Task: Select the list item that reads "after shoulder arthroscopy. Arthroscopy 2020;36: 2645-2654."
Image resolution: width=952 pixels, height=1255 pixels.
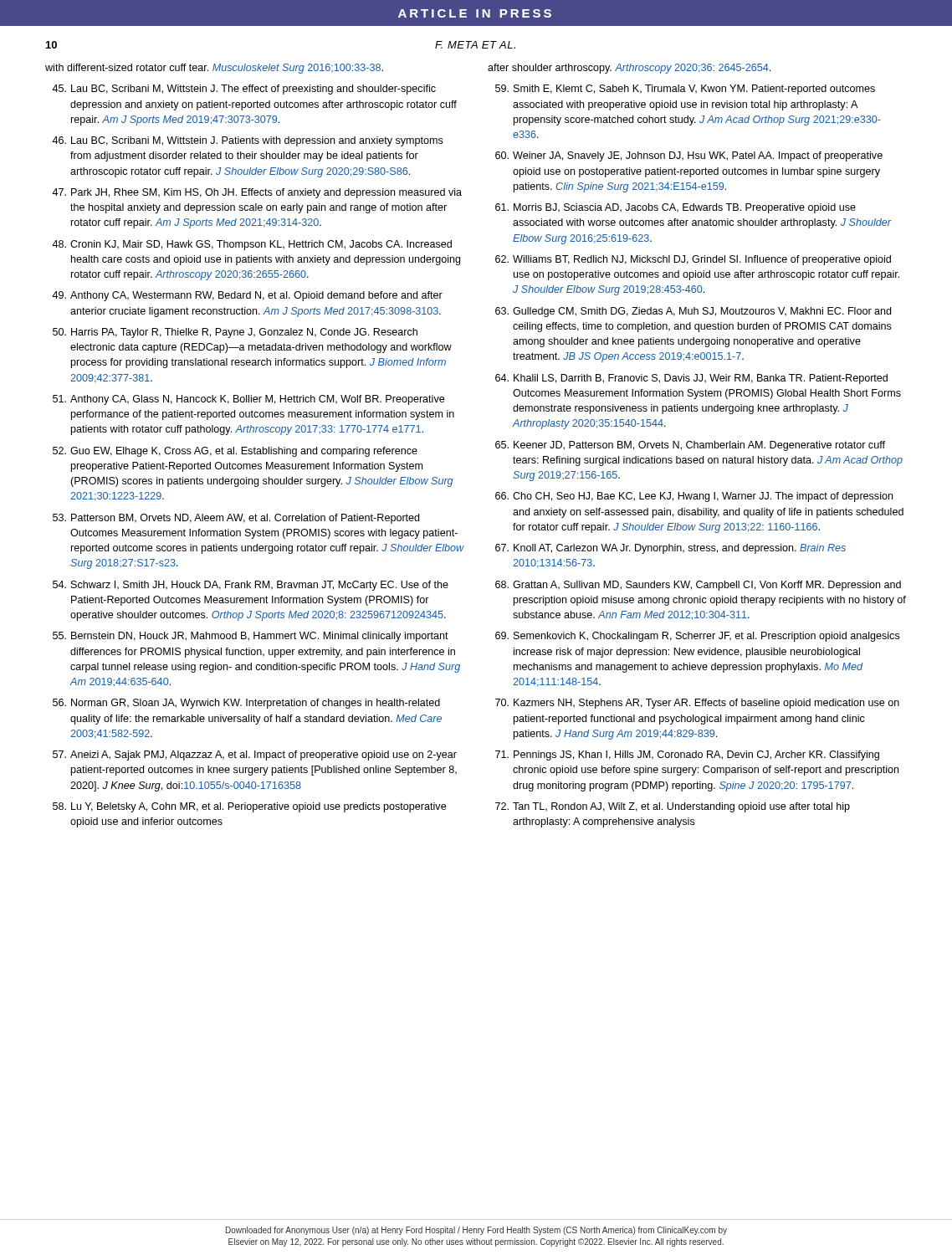Action: (x=630, y=68)
